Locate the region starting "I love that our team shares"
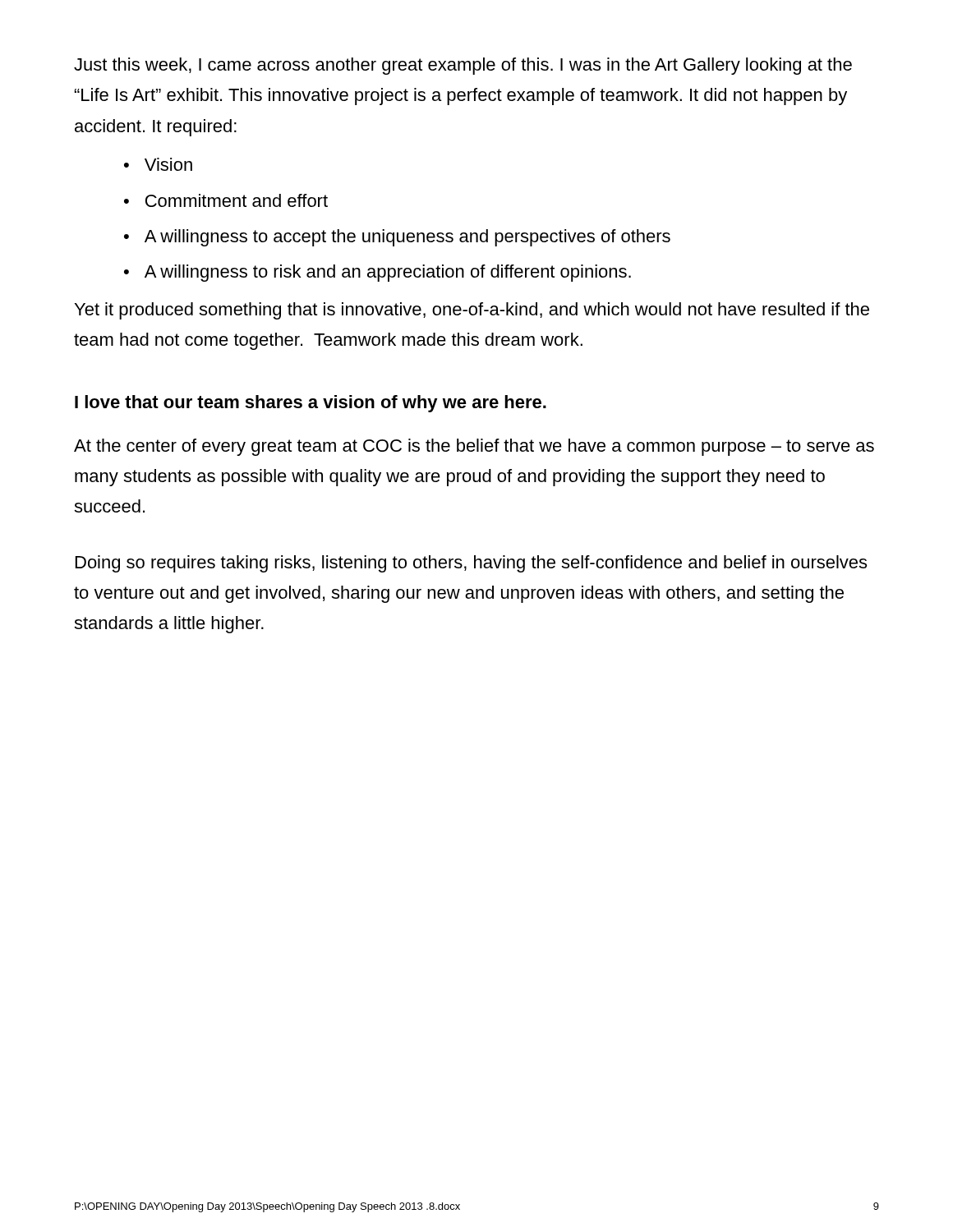The height and width of the screenshot is (1232, 953). click(310, 402)
